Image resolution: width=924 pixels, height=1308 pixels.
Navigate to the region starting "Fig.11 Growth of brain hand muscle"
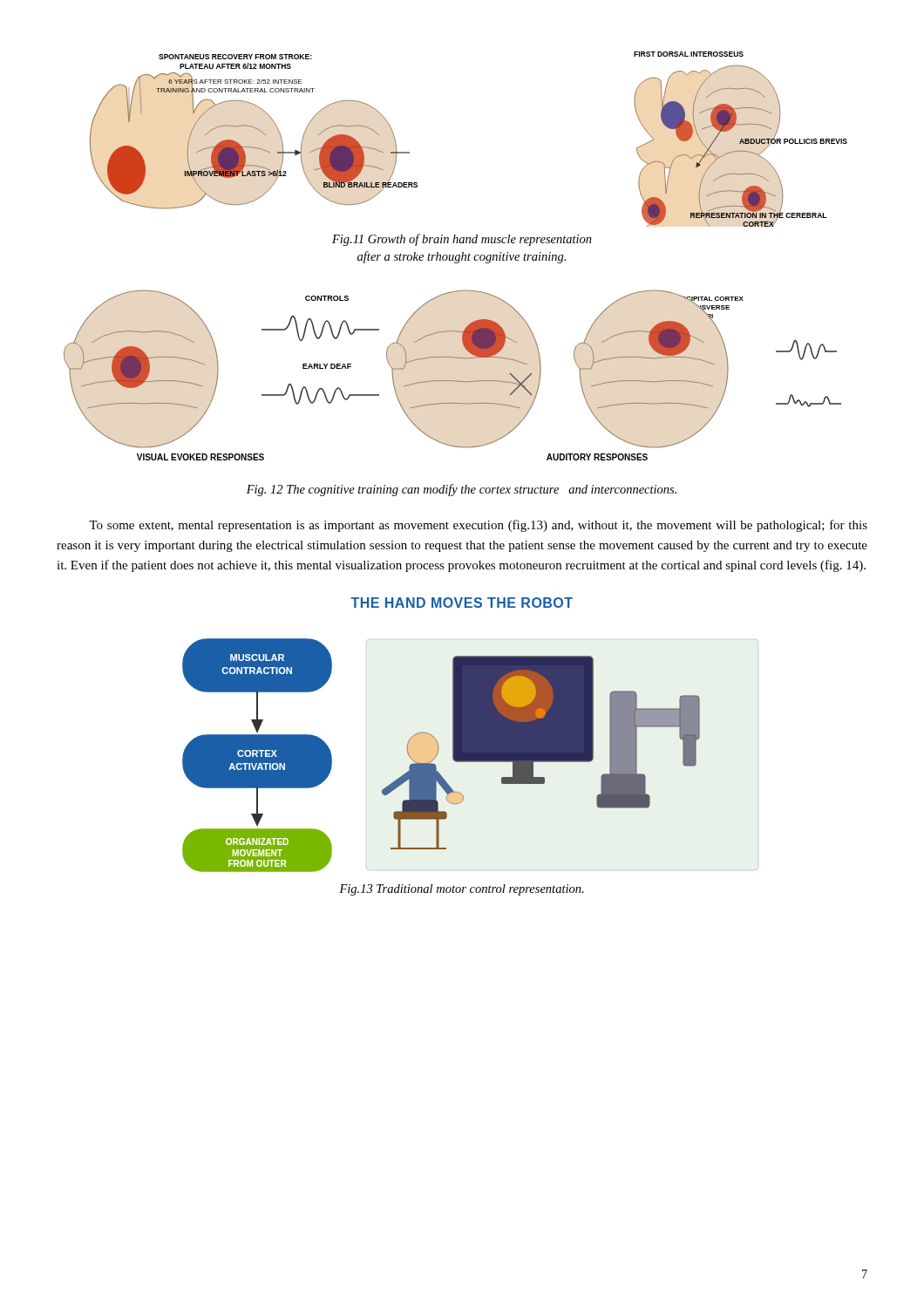pyautogui.click(x=462, y=248)
